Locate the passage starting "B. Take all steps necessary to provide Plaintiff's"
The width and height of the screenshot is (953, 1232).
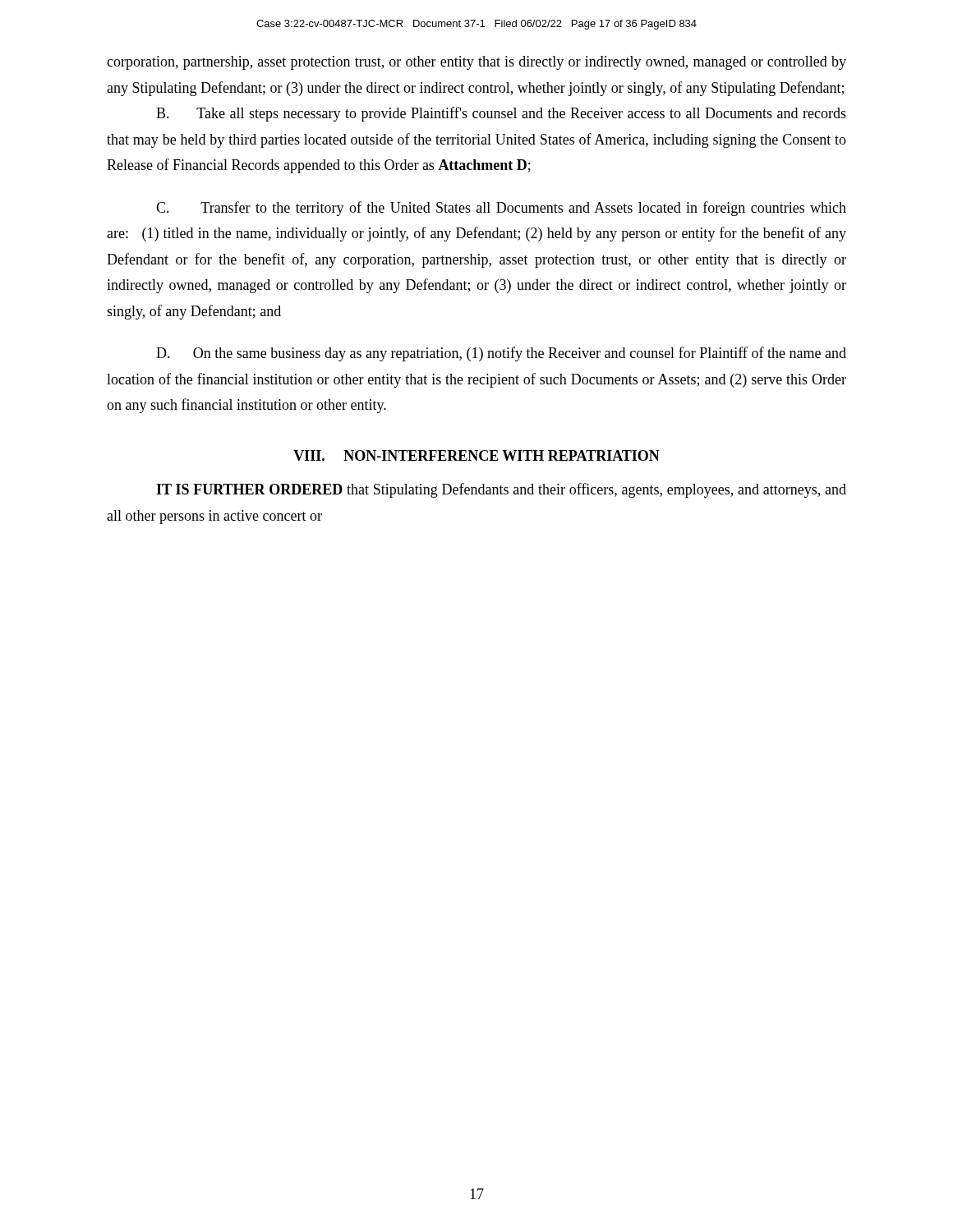click(x=476, y=140)
